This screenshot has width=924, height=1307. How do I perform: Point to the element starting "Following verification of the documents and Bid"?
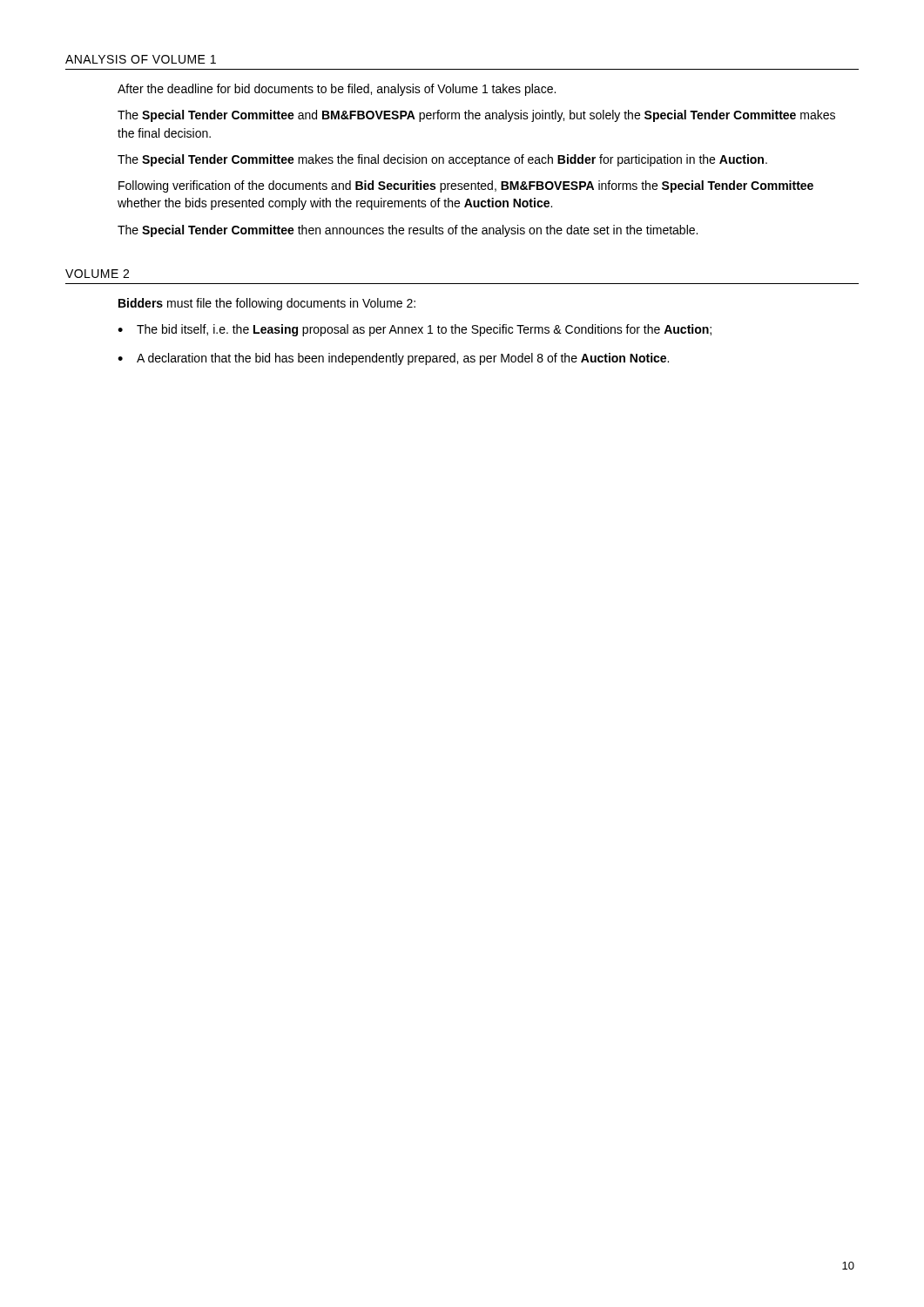pos(466,195)
